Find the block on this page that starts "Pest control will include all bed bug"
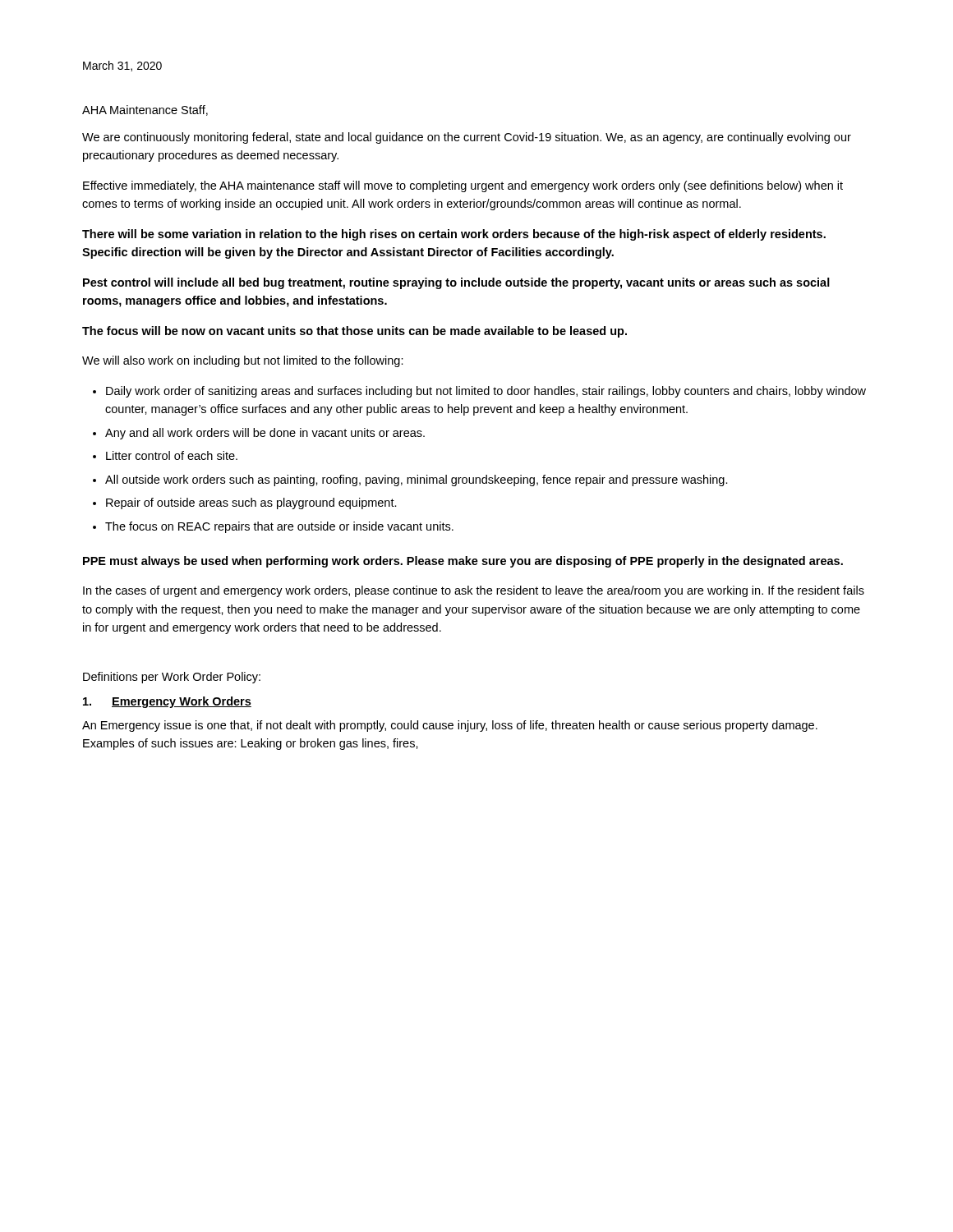953x1232 pixels. (x=456, y=292)
